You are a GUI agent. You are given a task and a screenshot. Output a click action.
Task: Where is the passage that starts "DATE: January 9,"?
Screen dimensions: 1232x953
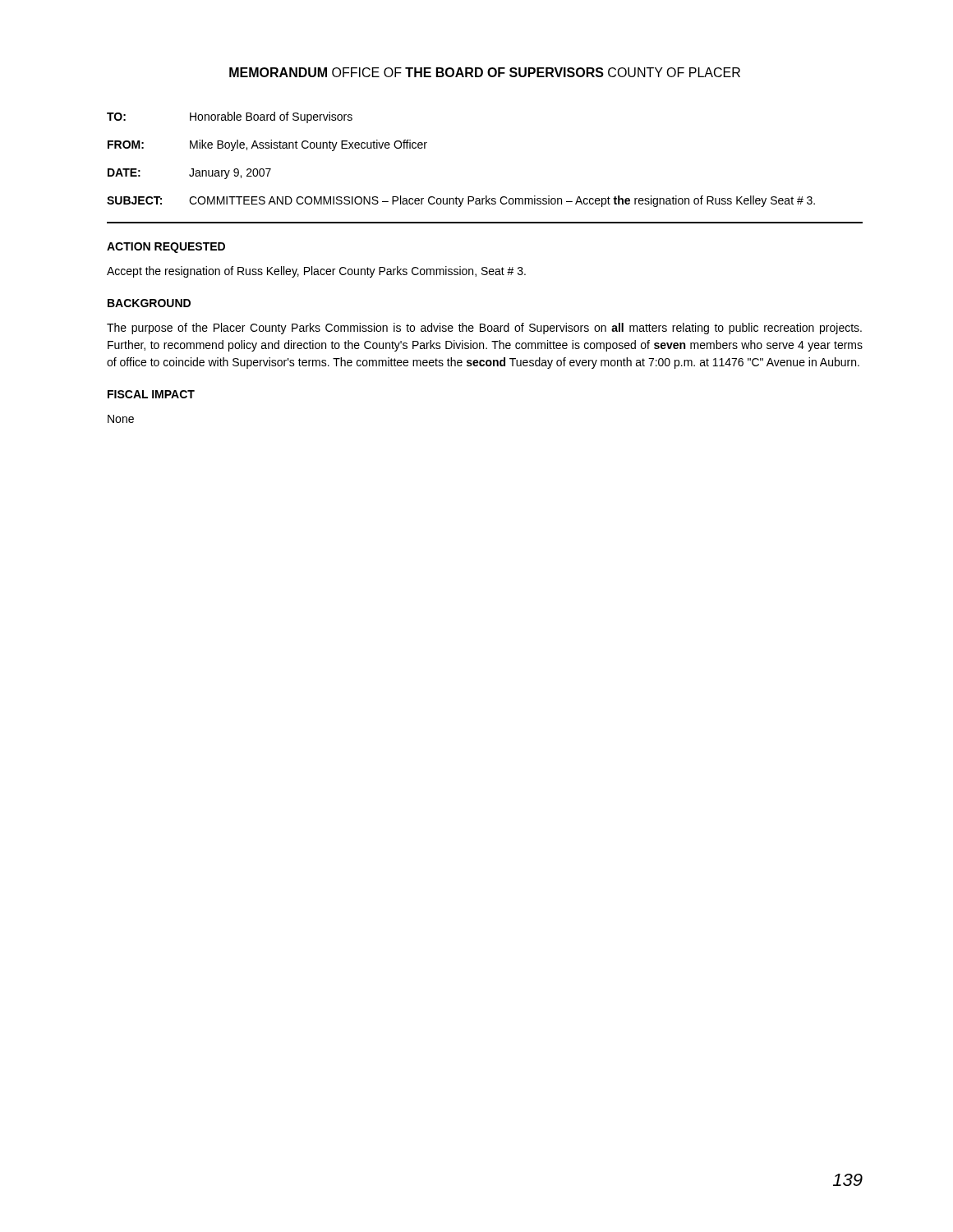(x=189, y=174)
